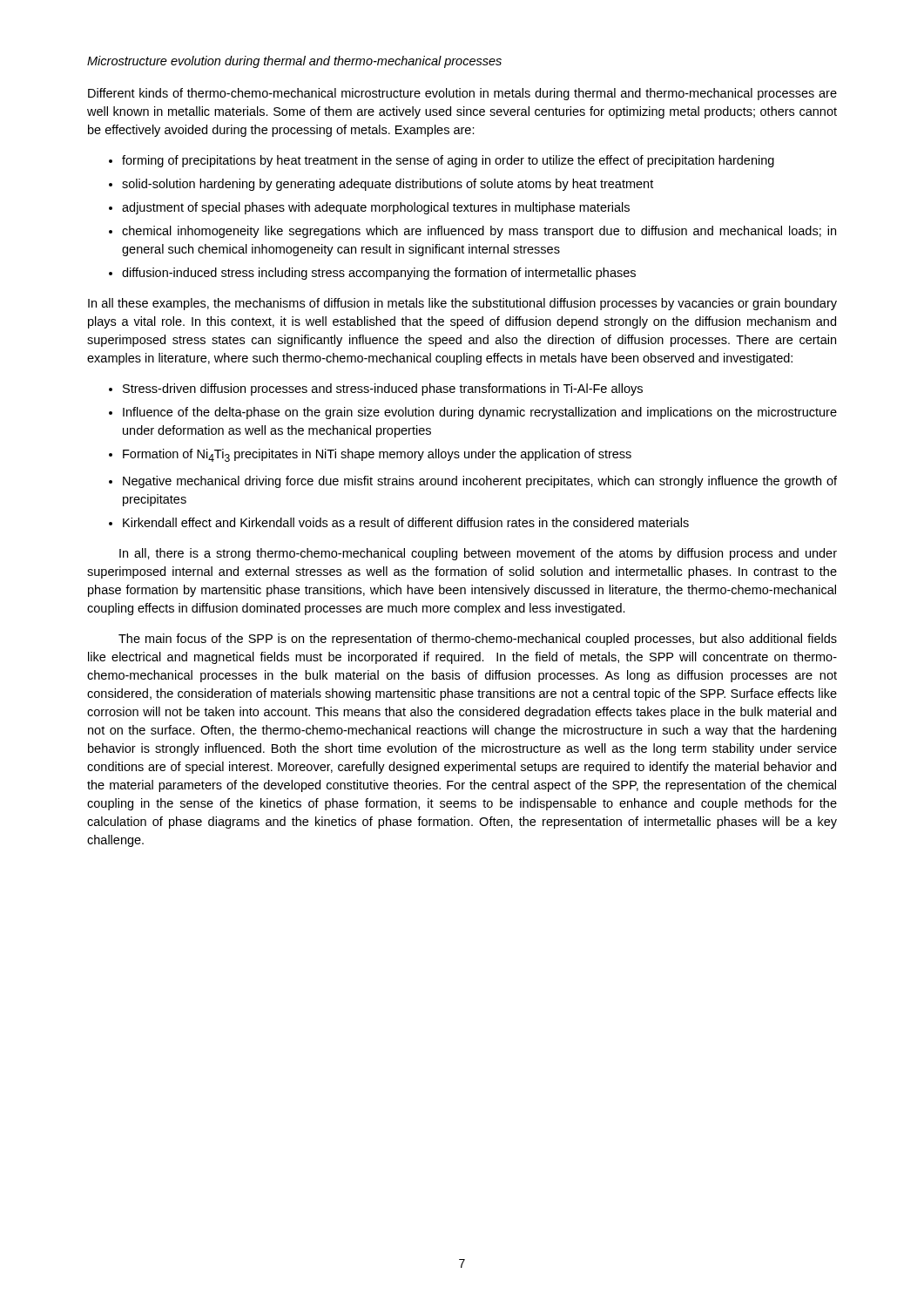Find the block on this page that starts "Stress-driven diffusion processes and stress-induced phase transformations in"
The height and width of the screenshot is (1307, 924).
(x=383, y=389)
